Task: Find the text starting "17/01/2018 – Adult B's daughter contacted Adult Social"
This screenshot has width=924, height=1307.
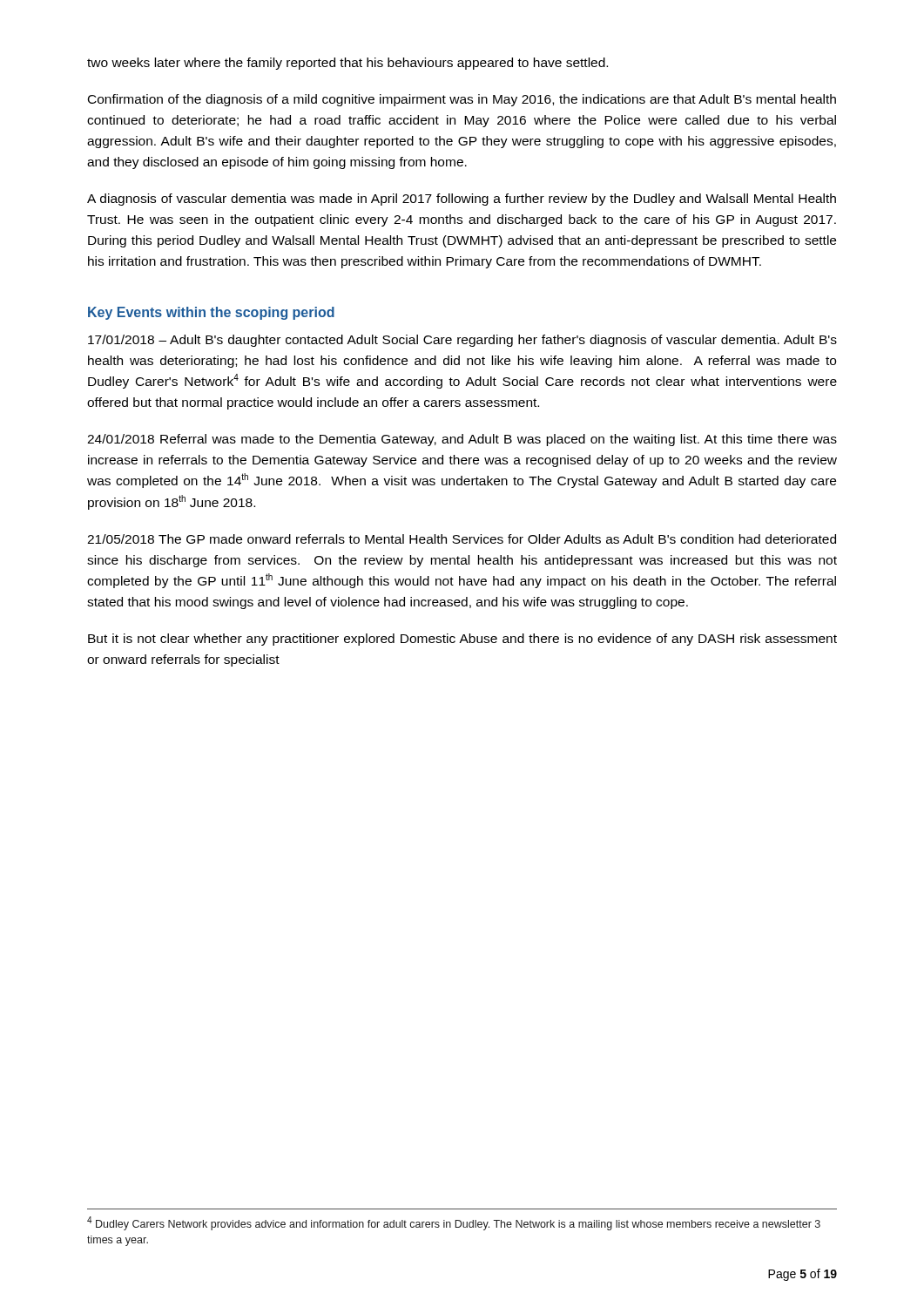Action: [462, 371]
